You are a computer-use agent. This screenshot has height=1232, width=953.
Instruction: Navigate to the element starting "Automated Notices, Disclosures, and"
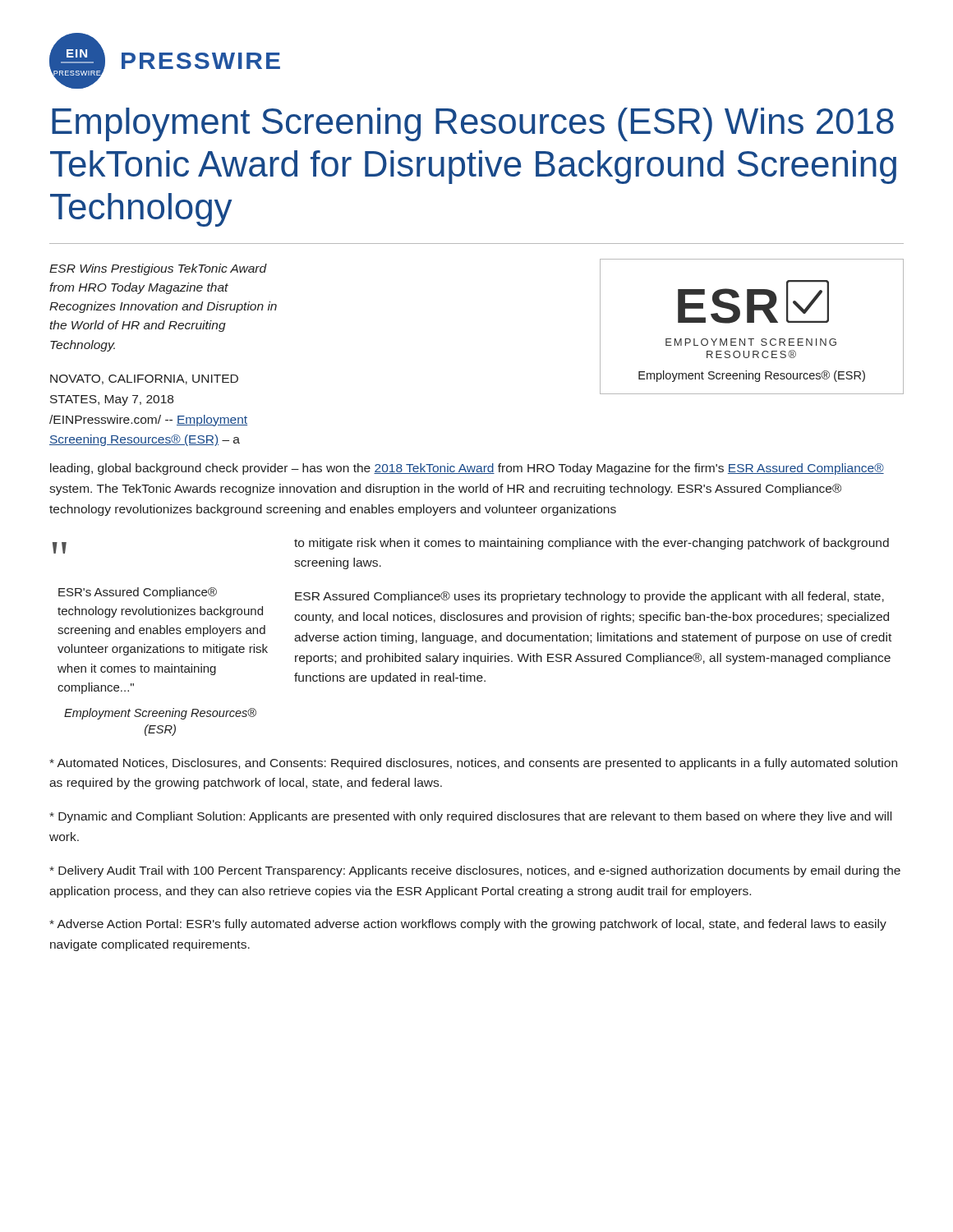474,773
